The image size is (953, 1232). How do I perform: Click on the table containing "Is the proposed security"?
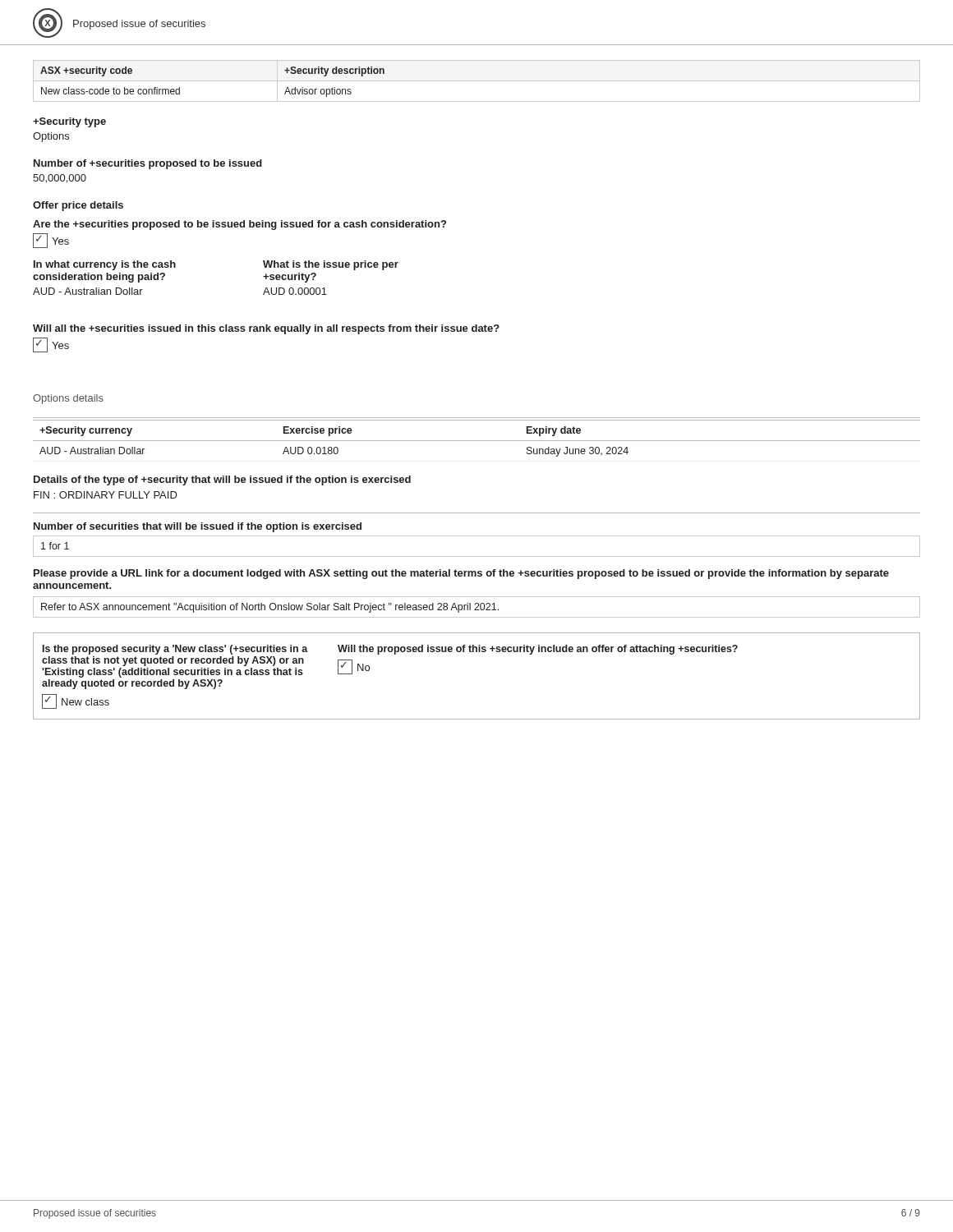[476, 676]
